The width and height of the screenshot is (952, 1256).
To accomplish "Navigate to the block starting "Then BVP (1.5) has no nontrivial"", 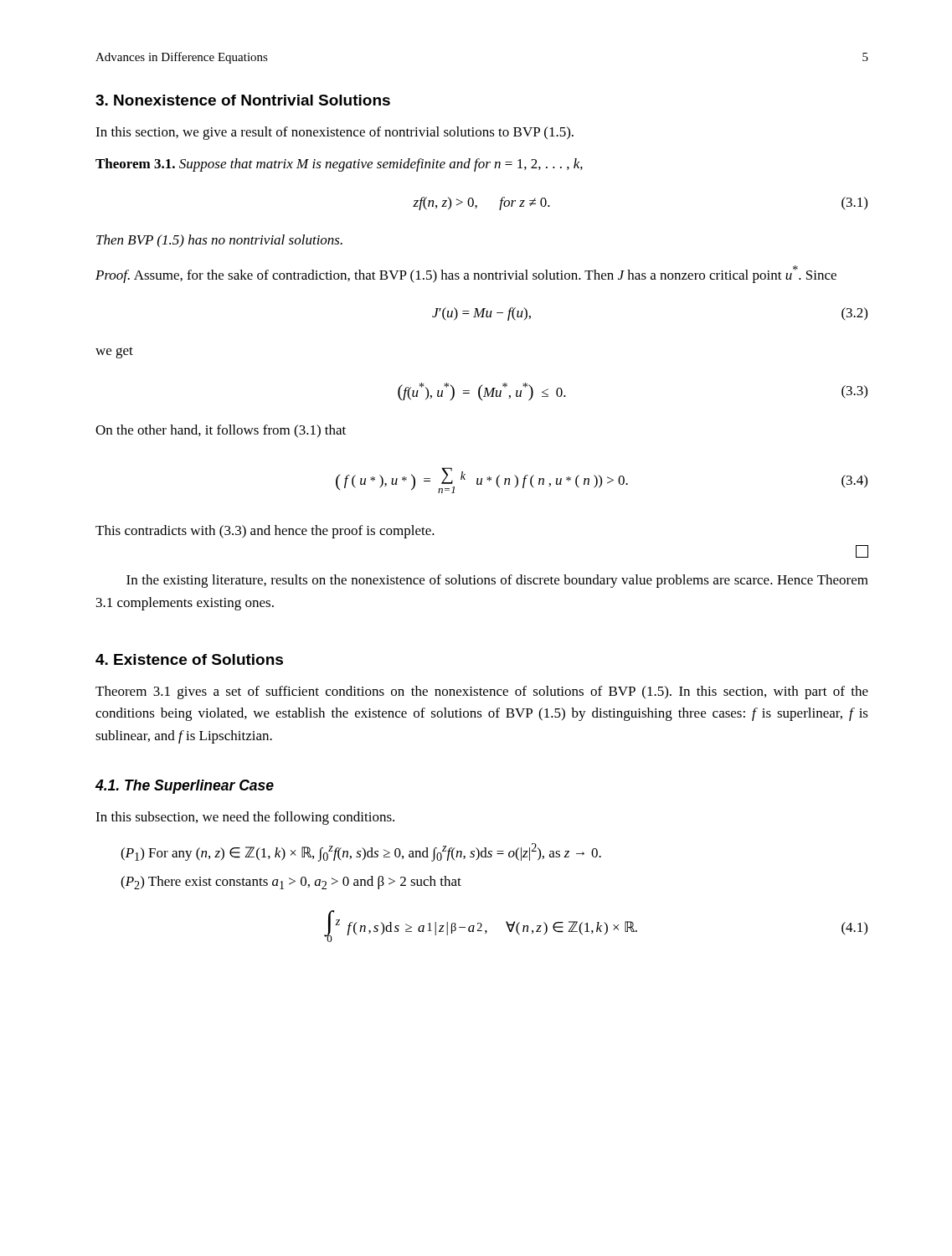I will (x=219, y=240).
